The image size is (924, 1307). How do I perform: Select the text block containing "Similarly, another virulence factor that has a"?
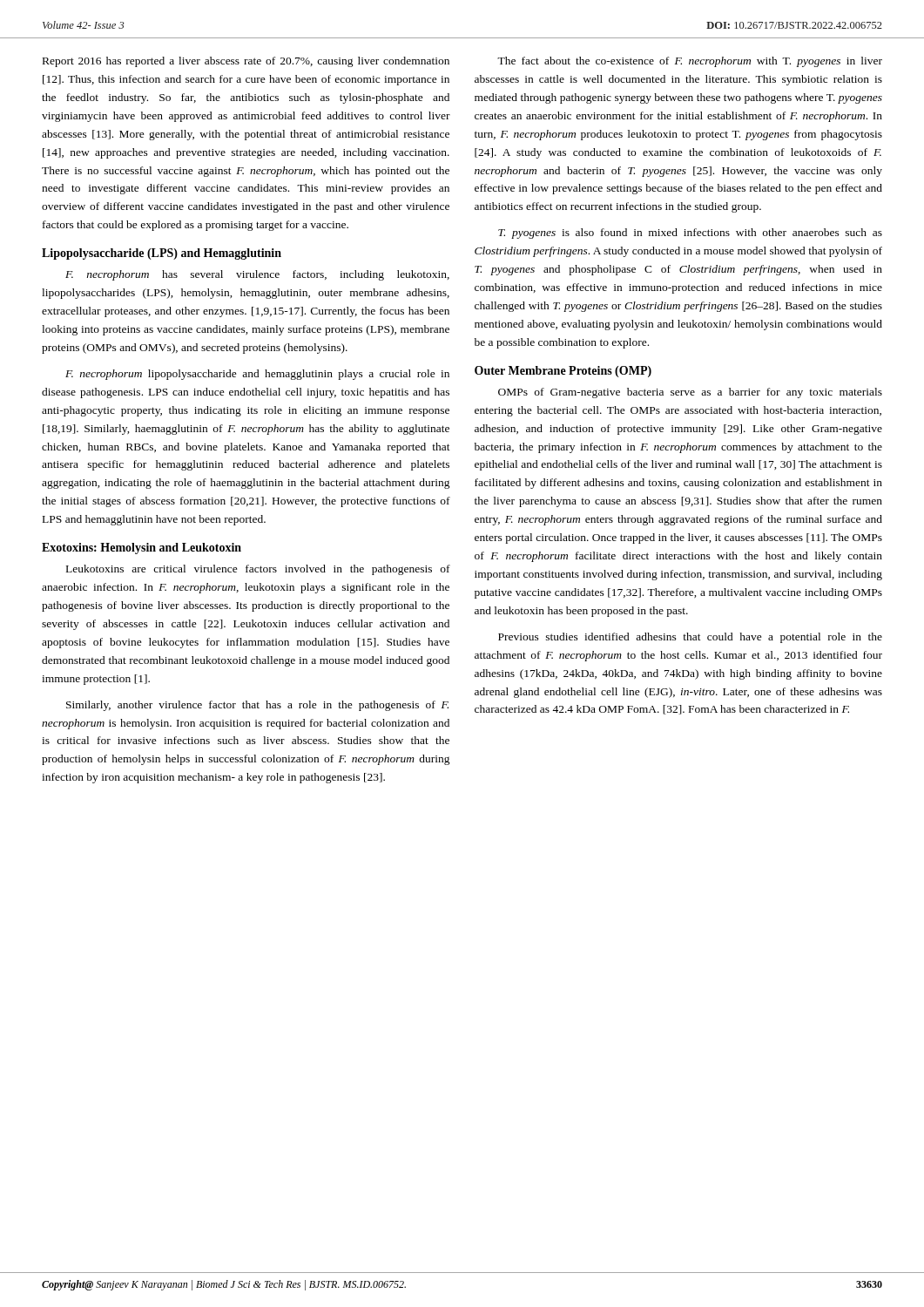(x=246, y=741)
